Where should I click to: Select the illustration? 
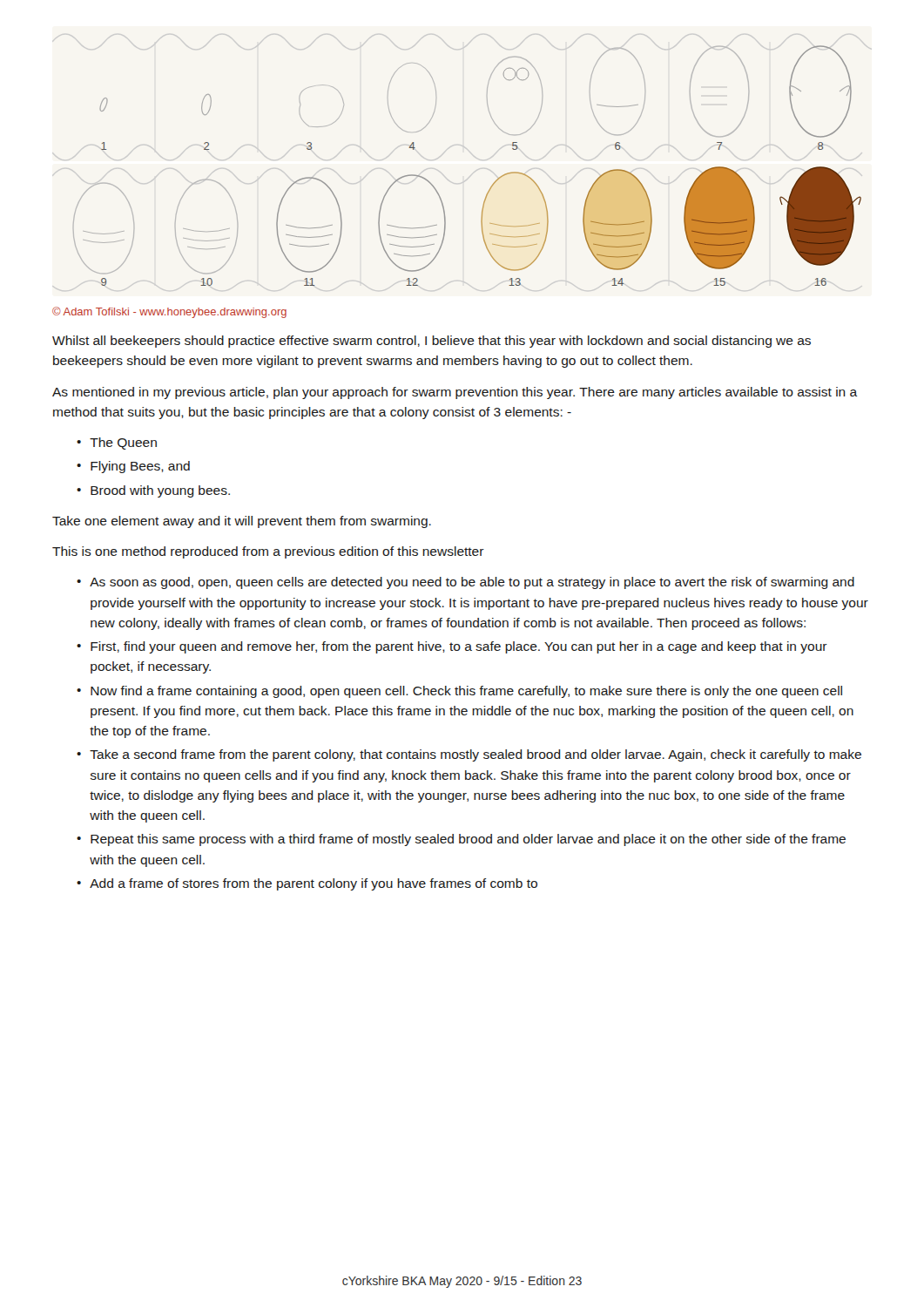[x=462, y=163]
